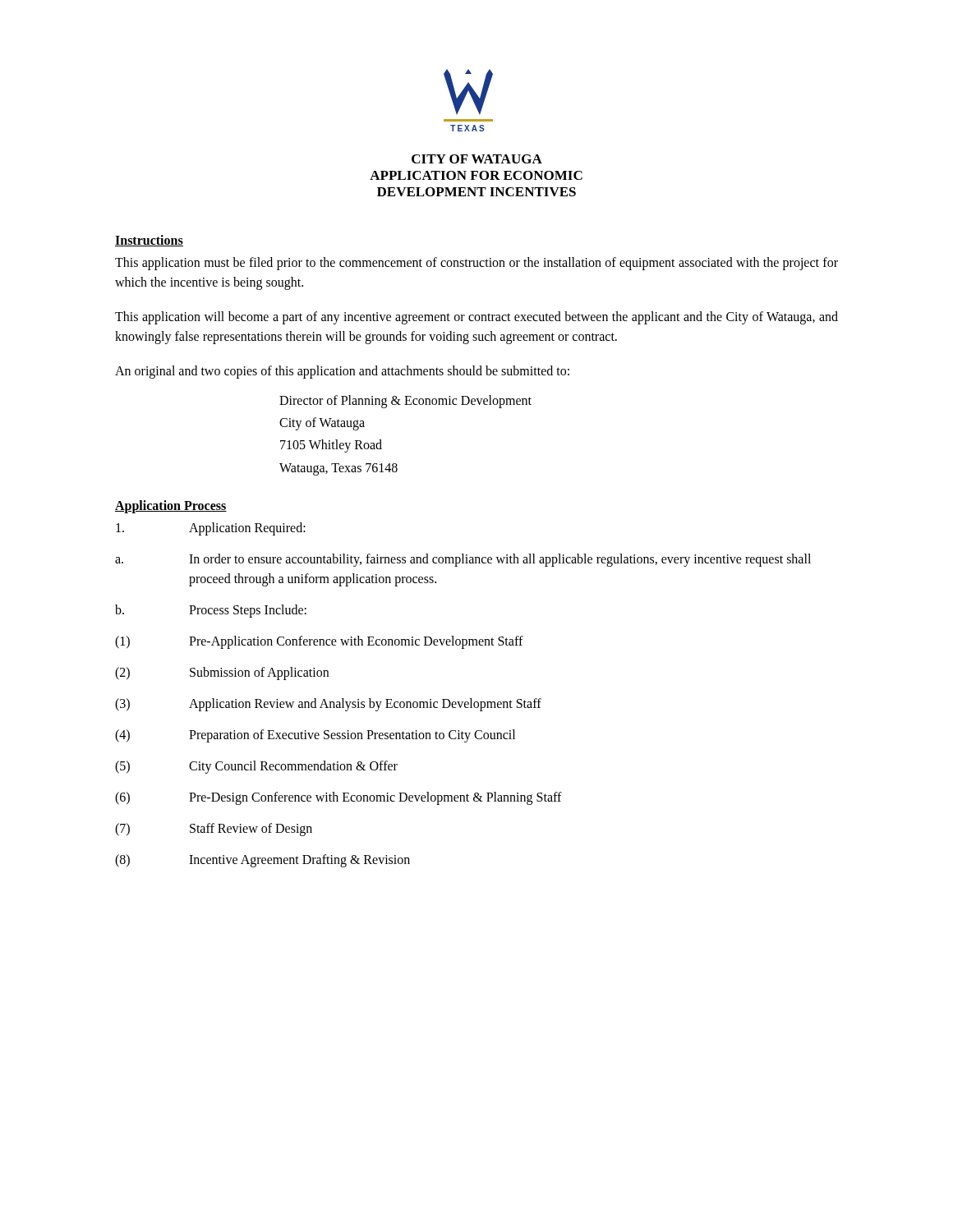Image resolution: width=953 pixels, height=1232 pixels.
Task: Locate the block starting "Director of Planning"
Action: tap(405, 402)
